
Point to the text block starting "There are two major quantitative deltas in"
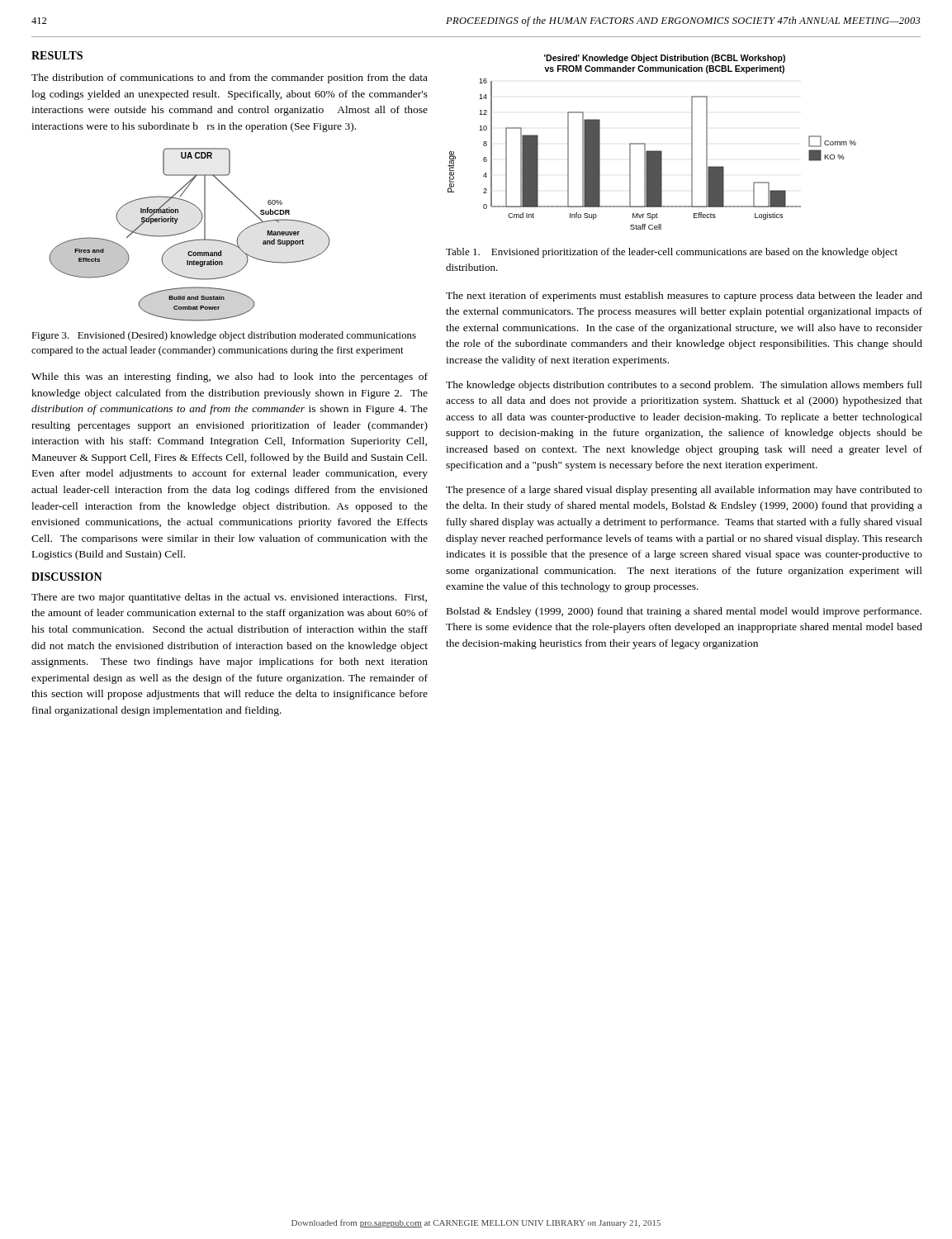click(x=230, y=653)
